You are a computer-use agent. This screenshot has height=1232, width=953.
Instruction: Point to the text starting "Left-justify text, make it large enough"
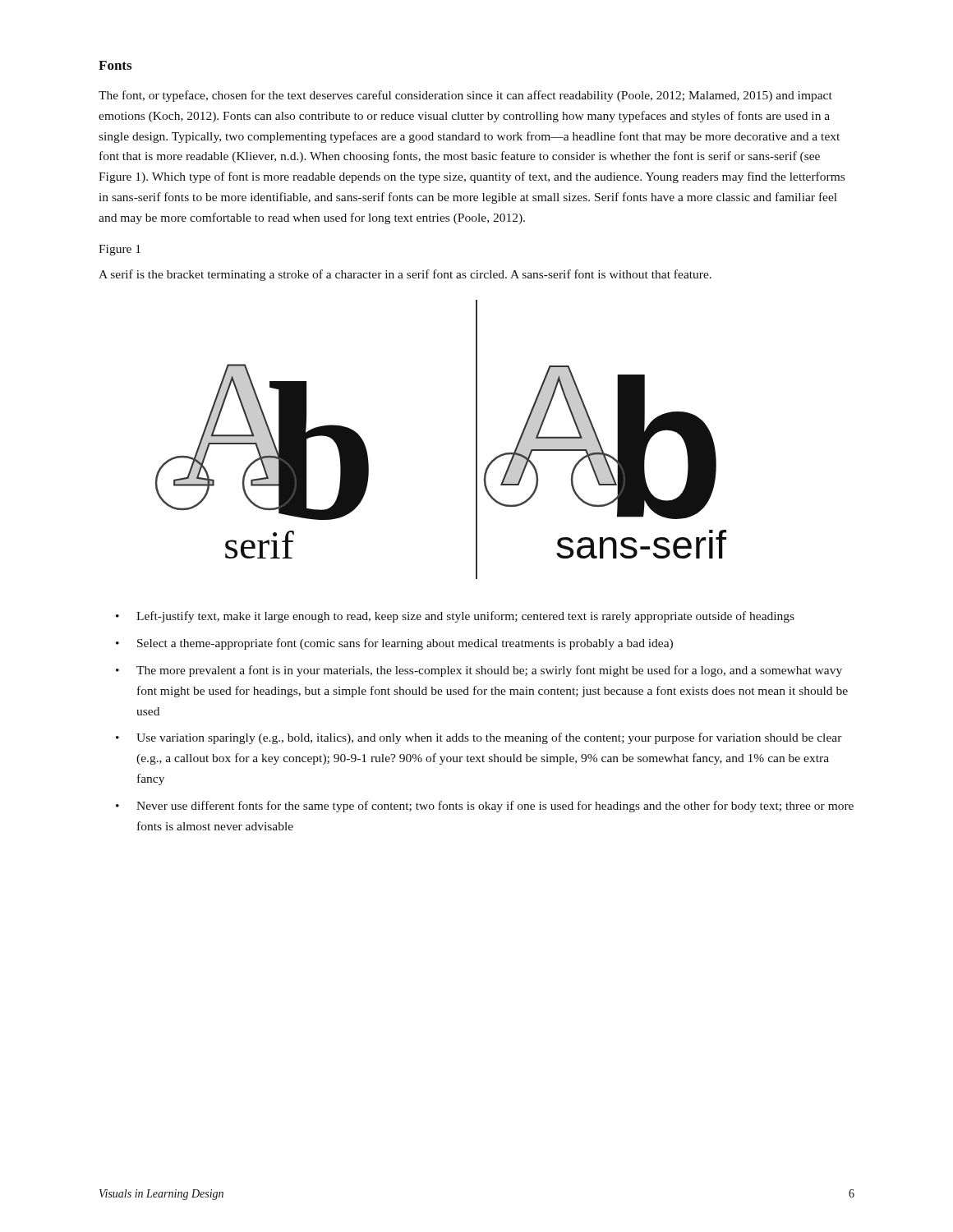coord(455,617)
